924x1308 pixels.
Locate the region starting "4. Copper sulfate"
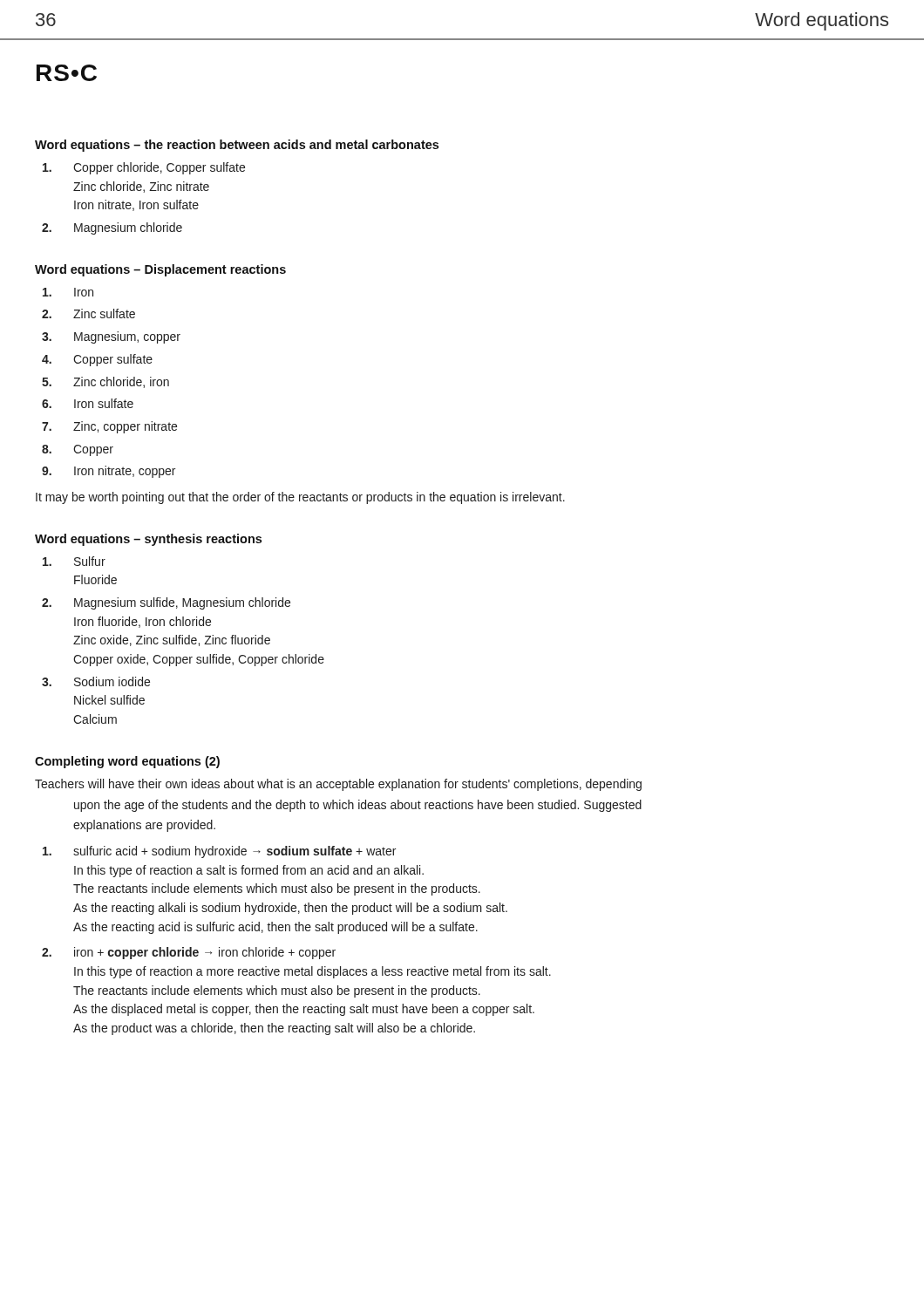click(97, 360)
